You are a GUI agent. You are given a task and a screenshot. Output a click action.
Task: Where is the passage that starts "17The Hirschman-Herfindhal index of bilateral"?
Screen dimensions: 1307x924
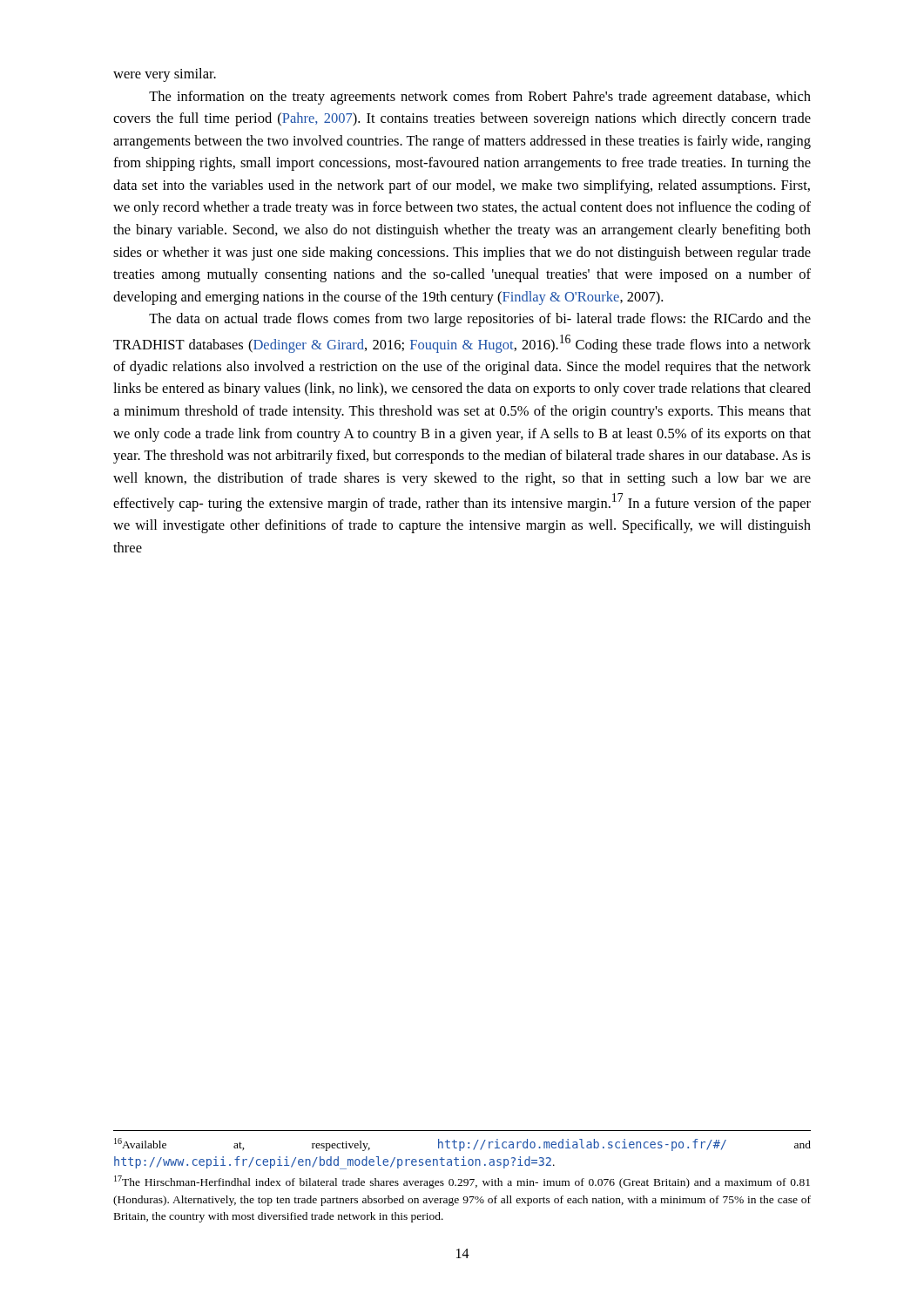(x=462, y=1198)
